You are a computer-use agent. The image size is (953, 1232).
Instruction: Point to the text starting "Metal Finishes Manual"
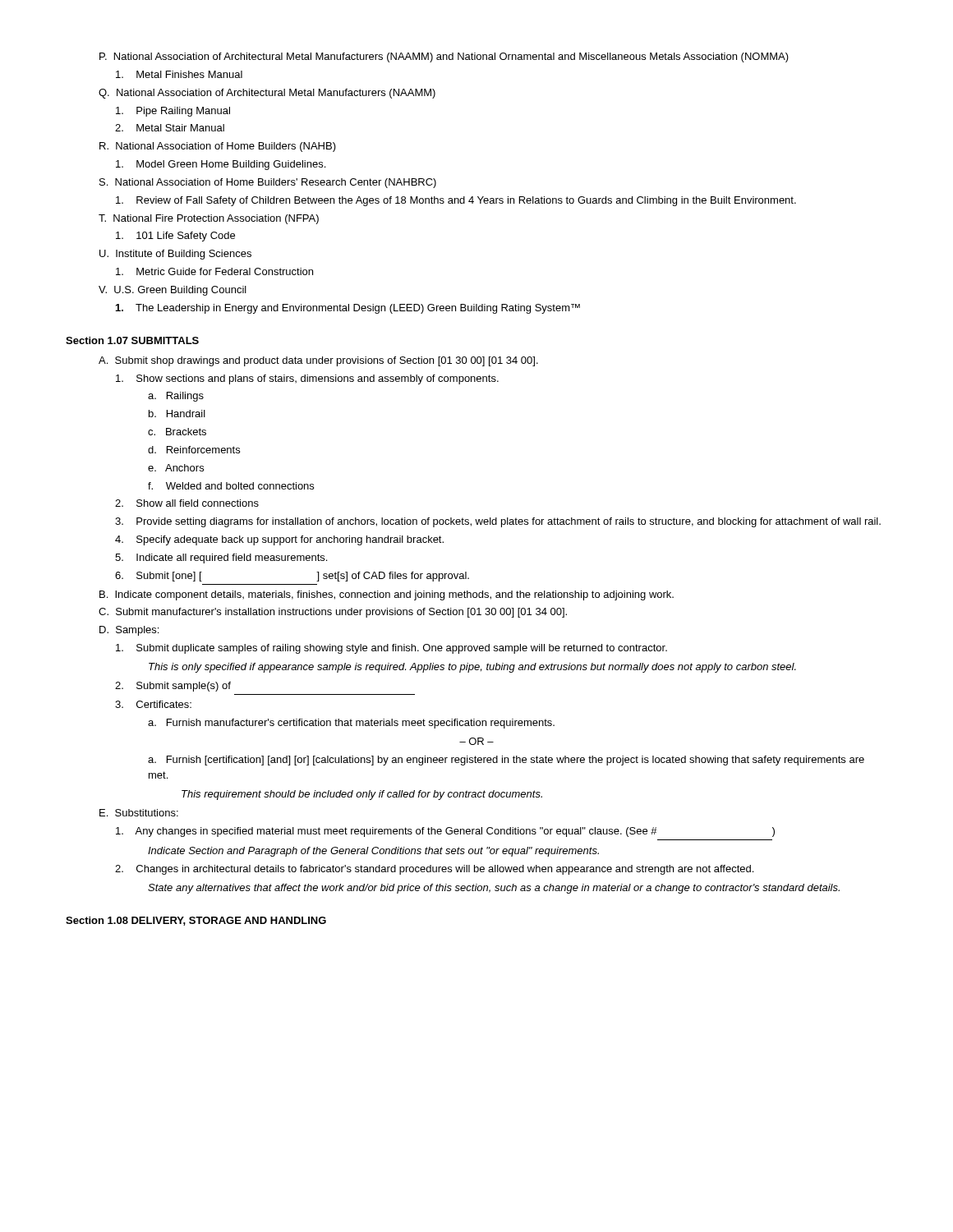[x=179, y=74]
